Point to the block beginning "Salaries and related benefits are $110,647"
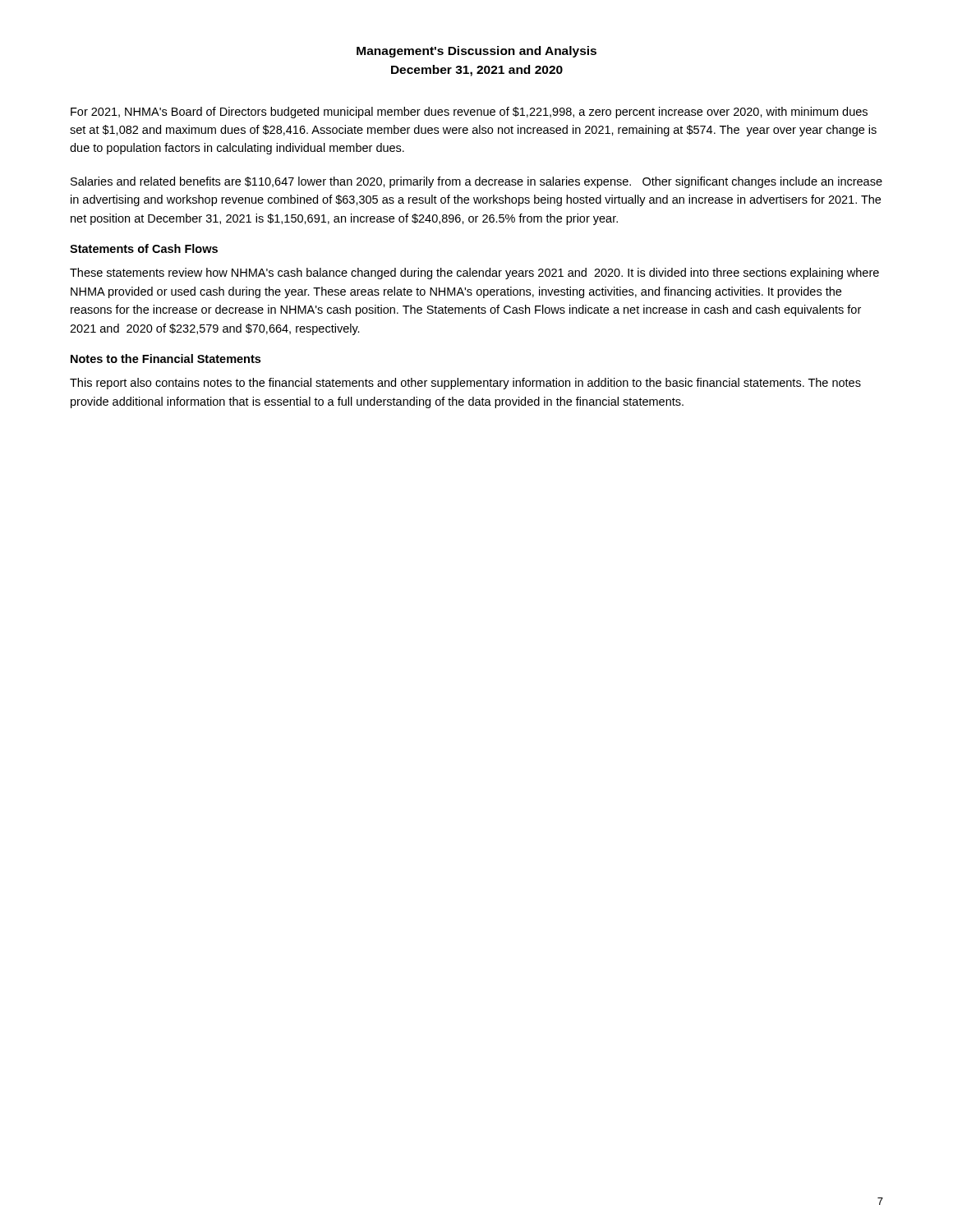 (x=476, y=200)
